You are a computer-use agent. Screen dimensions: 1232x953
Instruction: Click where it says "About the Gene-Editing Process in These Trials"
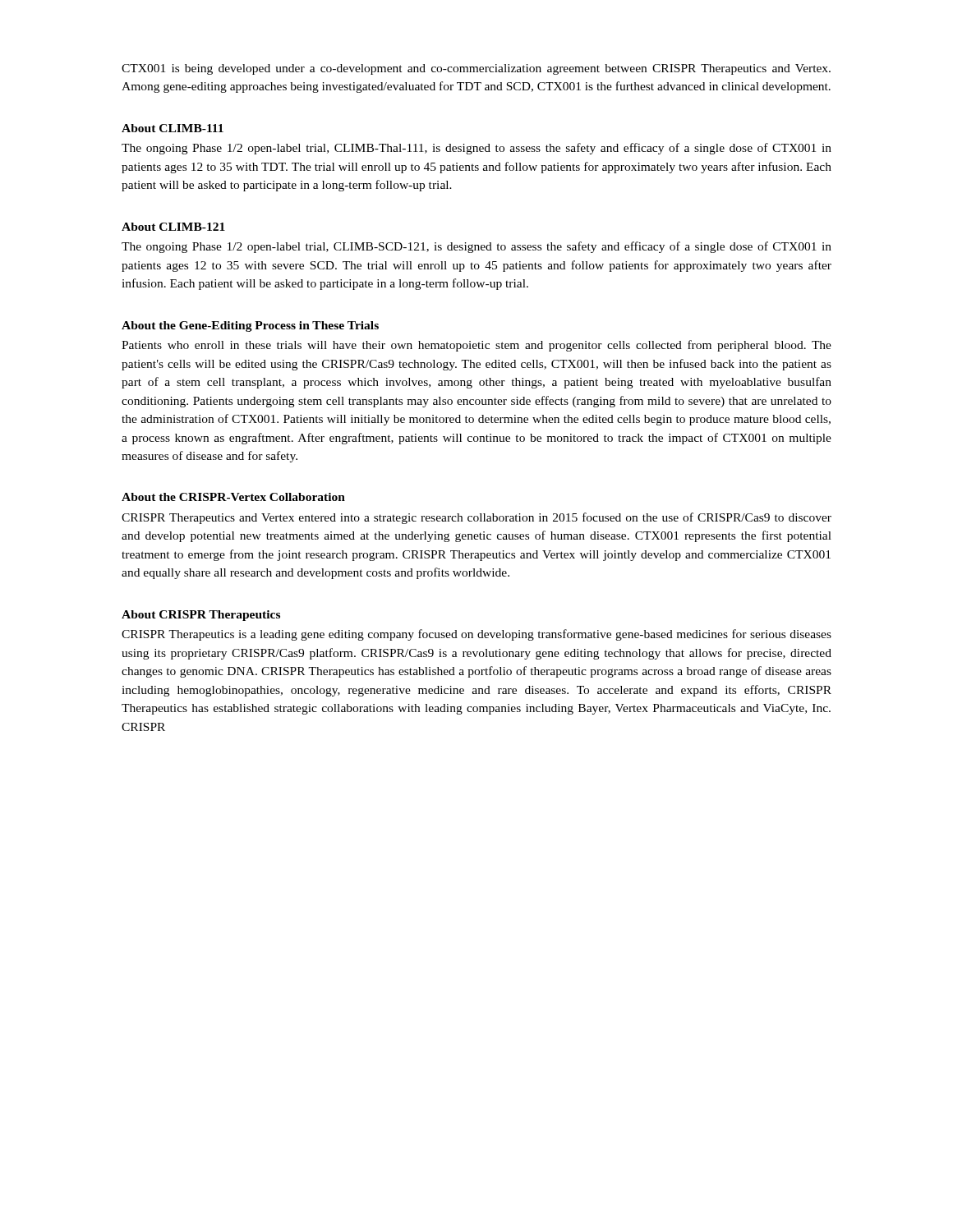(x=250, y=325)
